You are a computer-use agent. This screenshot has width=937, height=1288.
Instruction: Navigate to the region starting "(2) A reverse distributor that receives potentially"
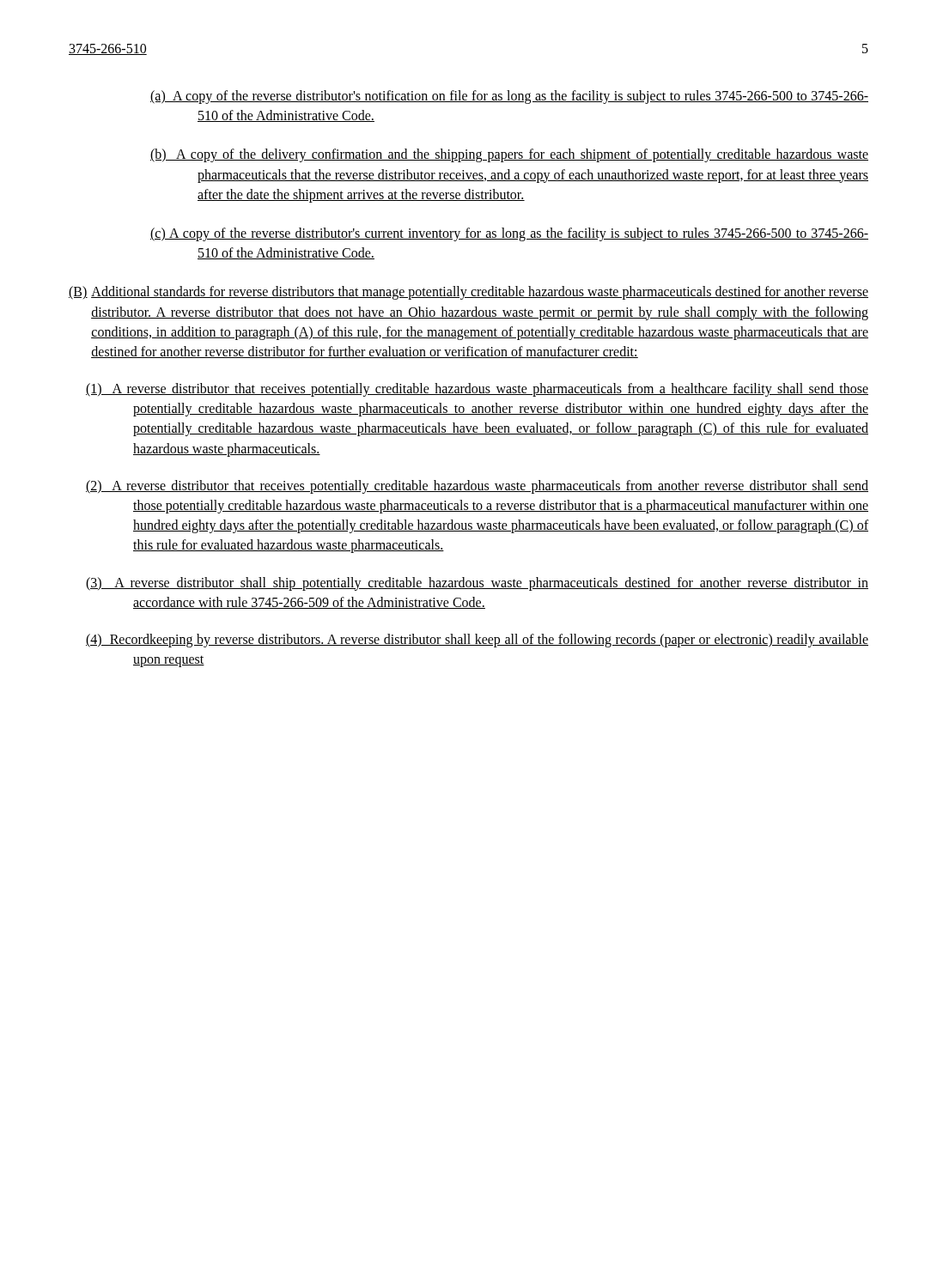click(501, 515)
